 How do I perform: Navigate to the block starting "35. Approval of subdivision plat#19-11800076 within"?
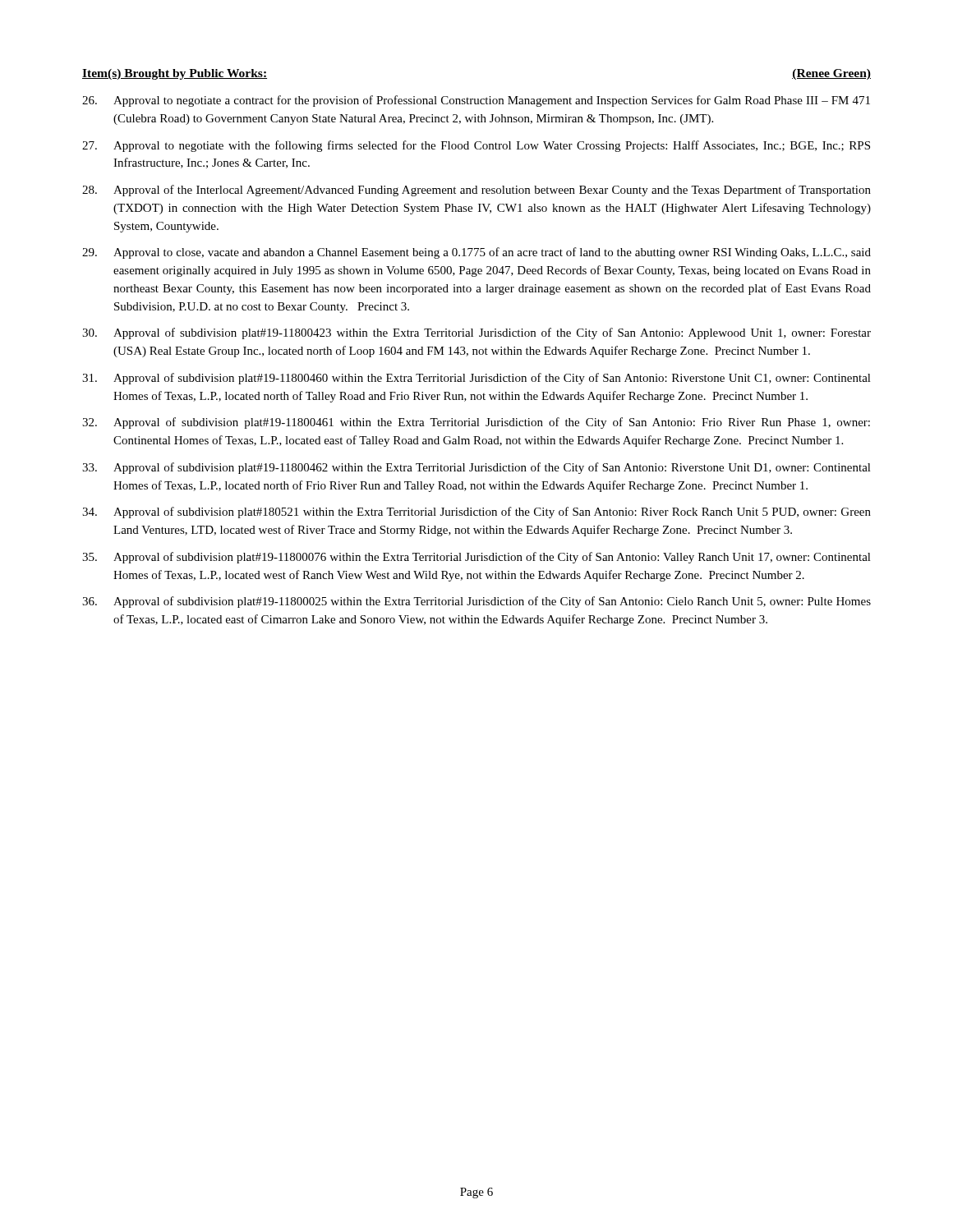pyautogui.click(x=476, y=566)
